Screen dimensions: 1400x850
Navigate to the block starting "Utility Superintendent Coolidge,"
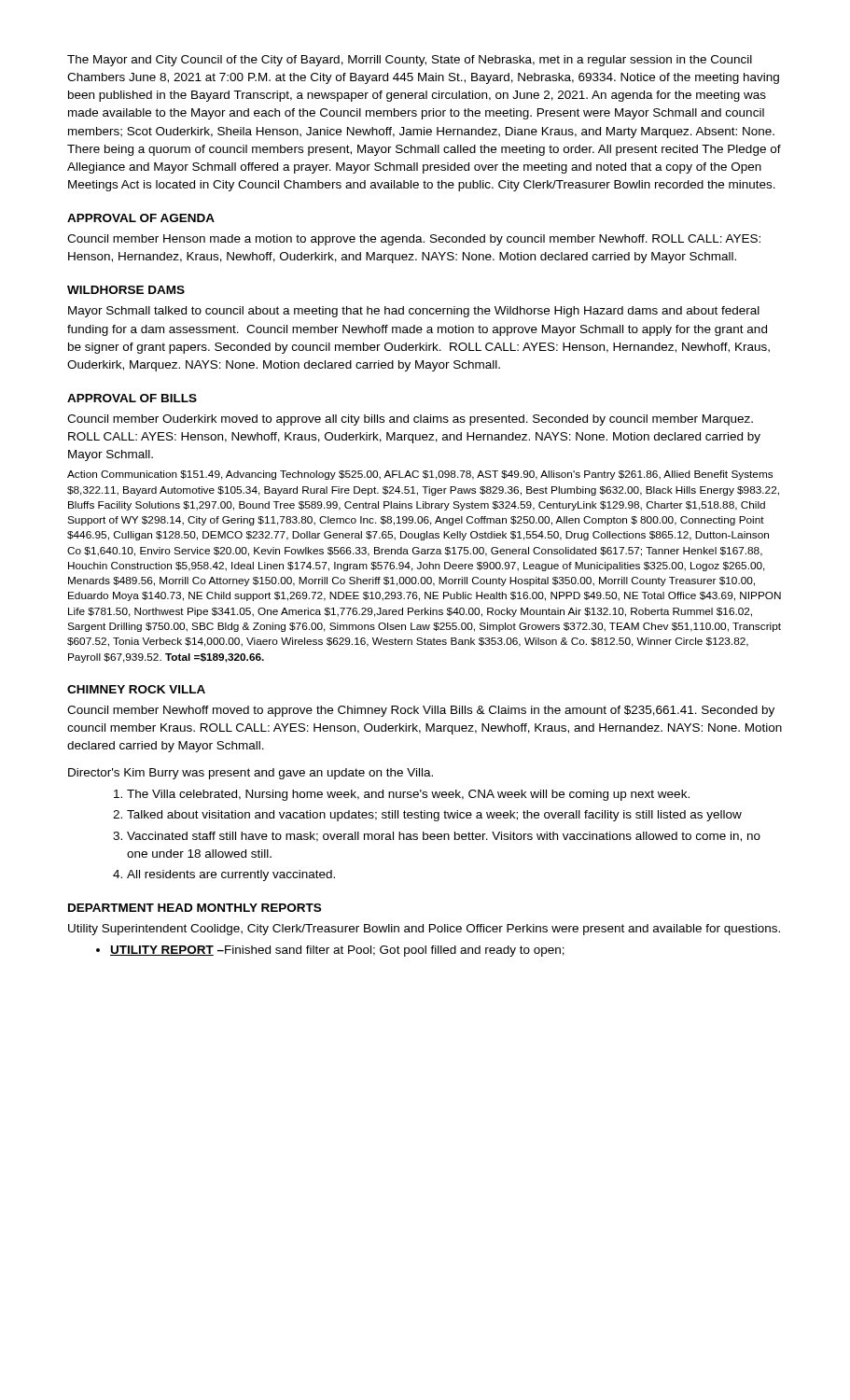[x=424, y=928]
